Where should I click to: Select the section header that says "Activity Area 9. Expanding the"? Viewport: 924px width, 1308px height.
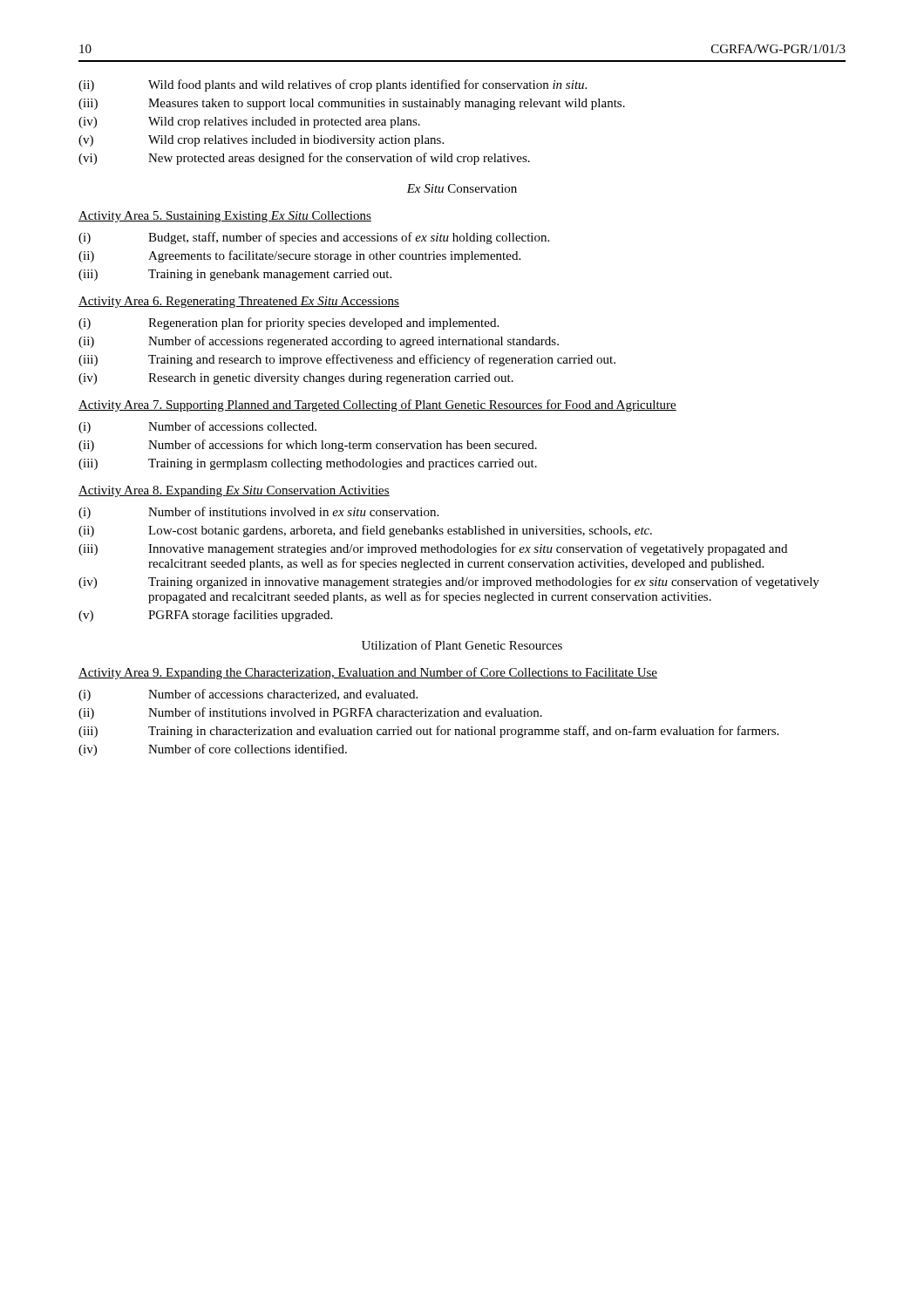[368, 672]
